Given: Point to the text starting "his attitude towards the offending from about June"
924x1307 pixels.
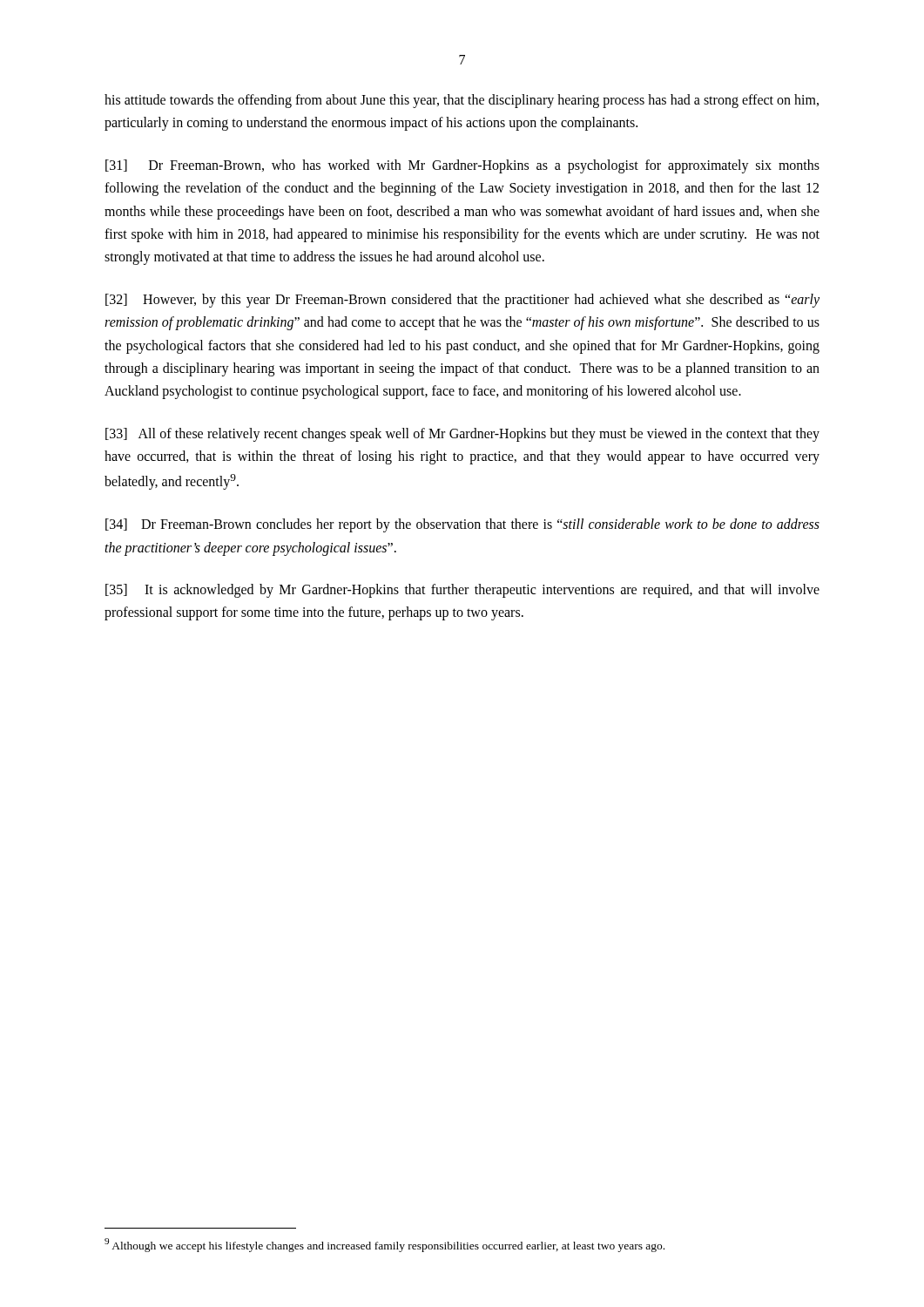Looking at the screenshot, I should point(462,111).
